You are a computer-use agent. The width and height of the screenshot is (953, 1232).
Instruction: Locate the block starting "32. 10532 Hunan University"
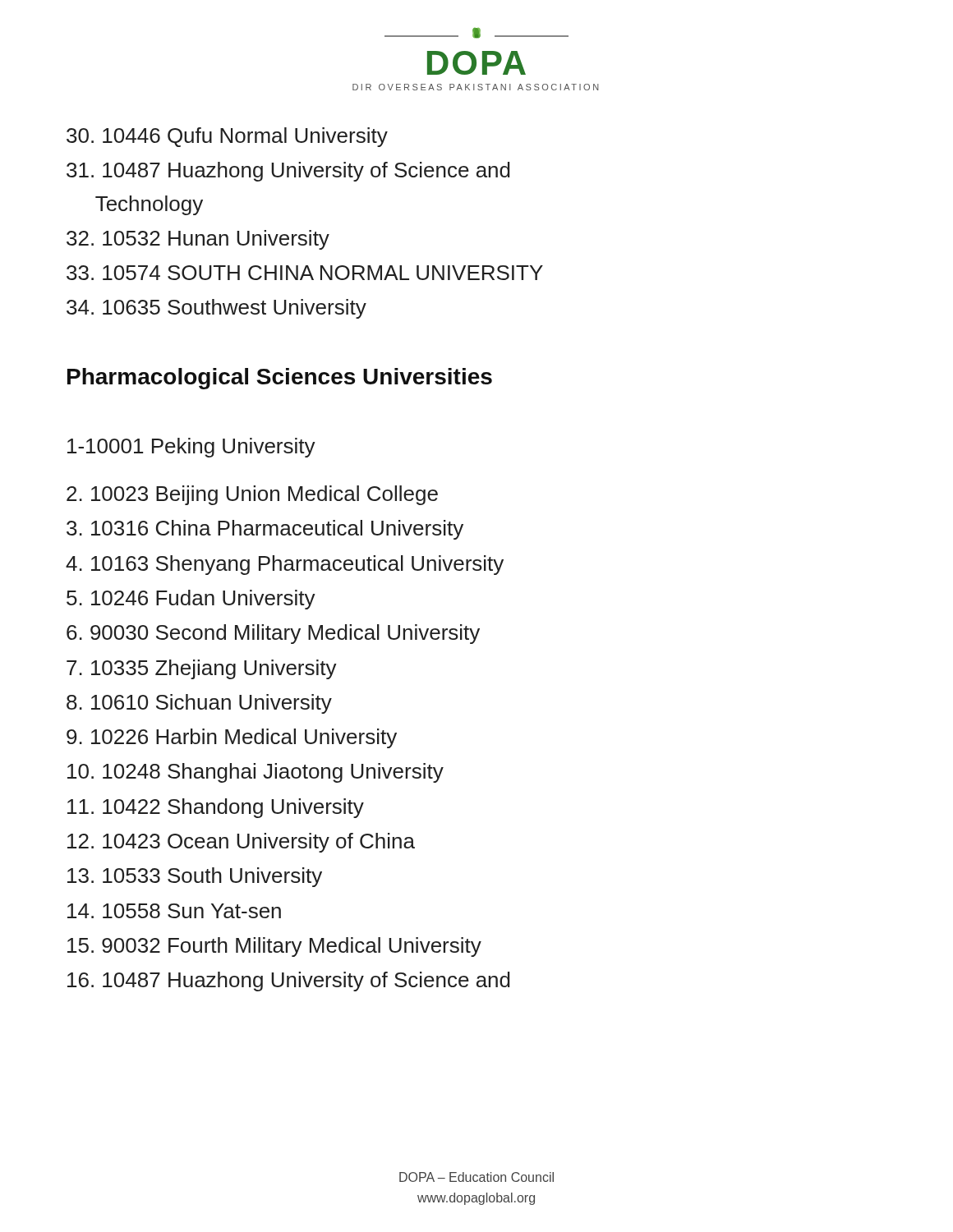[x=198, y=238]
